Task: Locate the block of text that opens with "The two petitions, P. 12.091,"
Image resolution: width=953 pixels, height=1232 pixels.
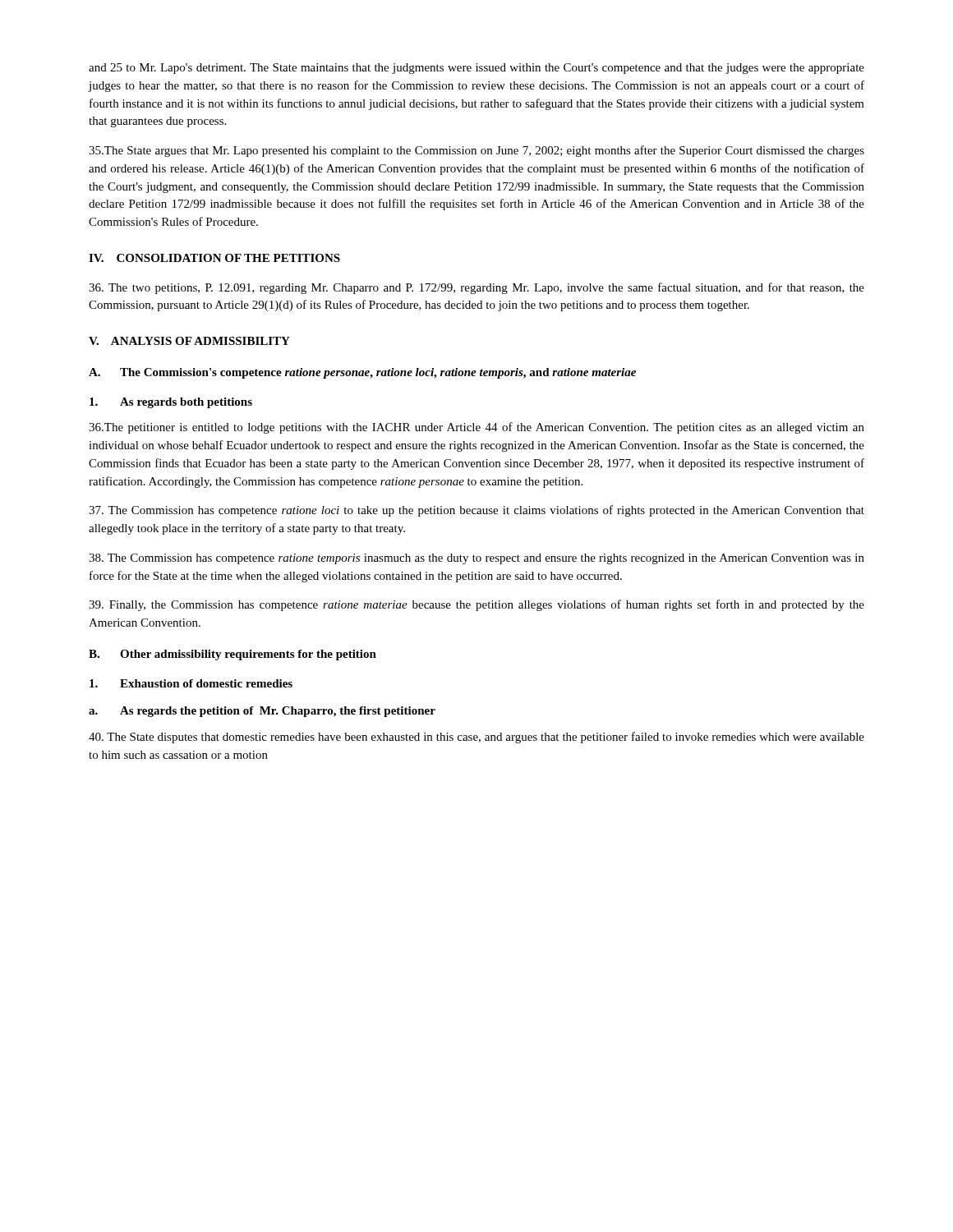Action: [476, 296]
